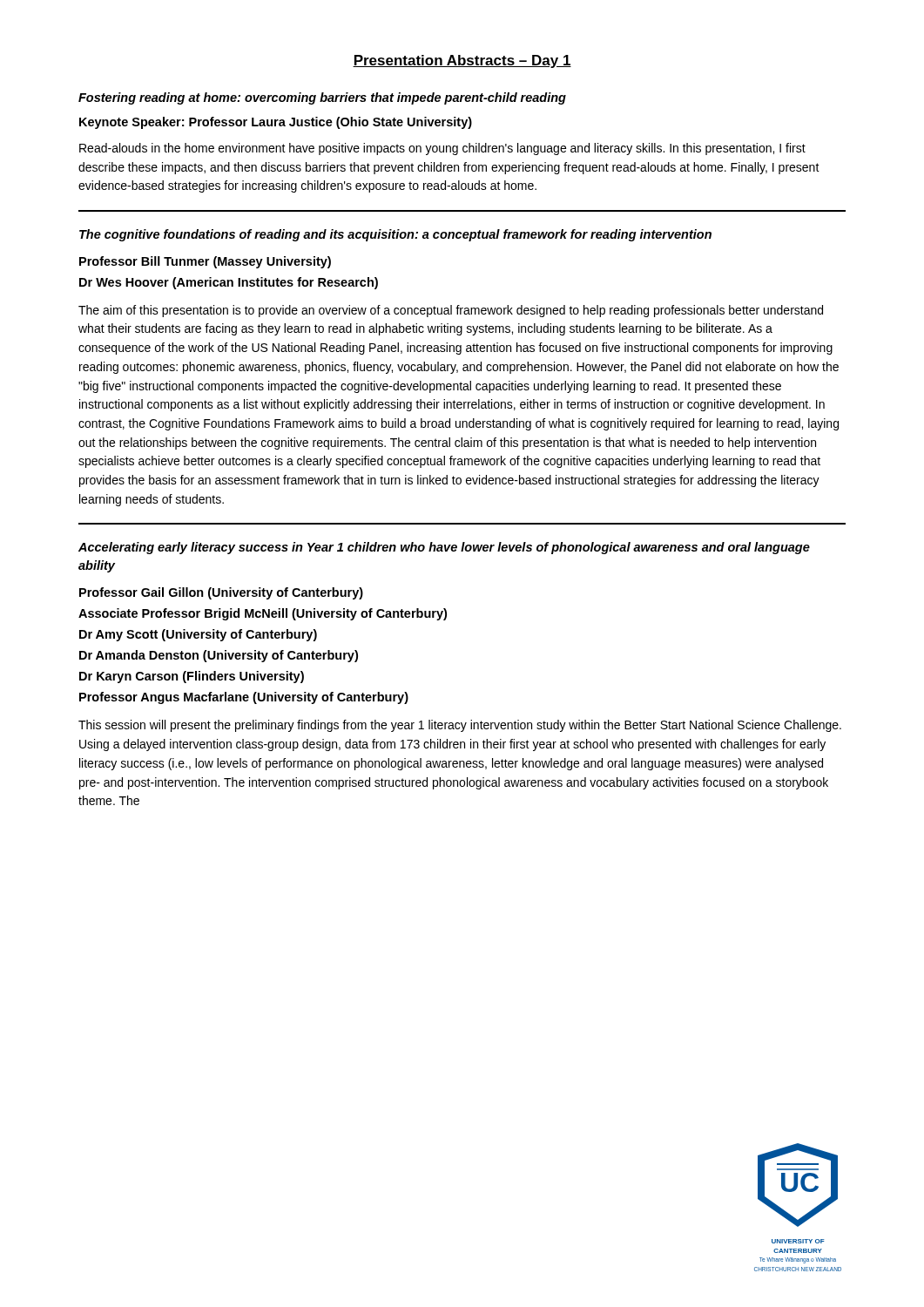Click on the logo
This screenshot has height=1307, width=924.
(798, 1206)
